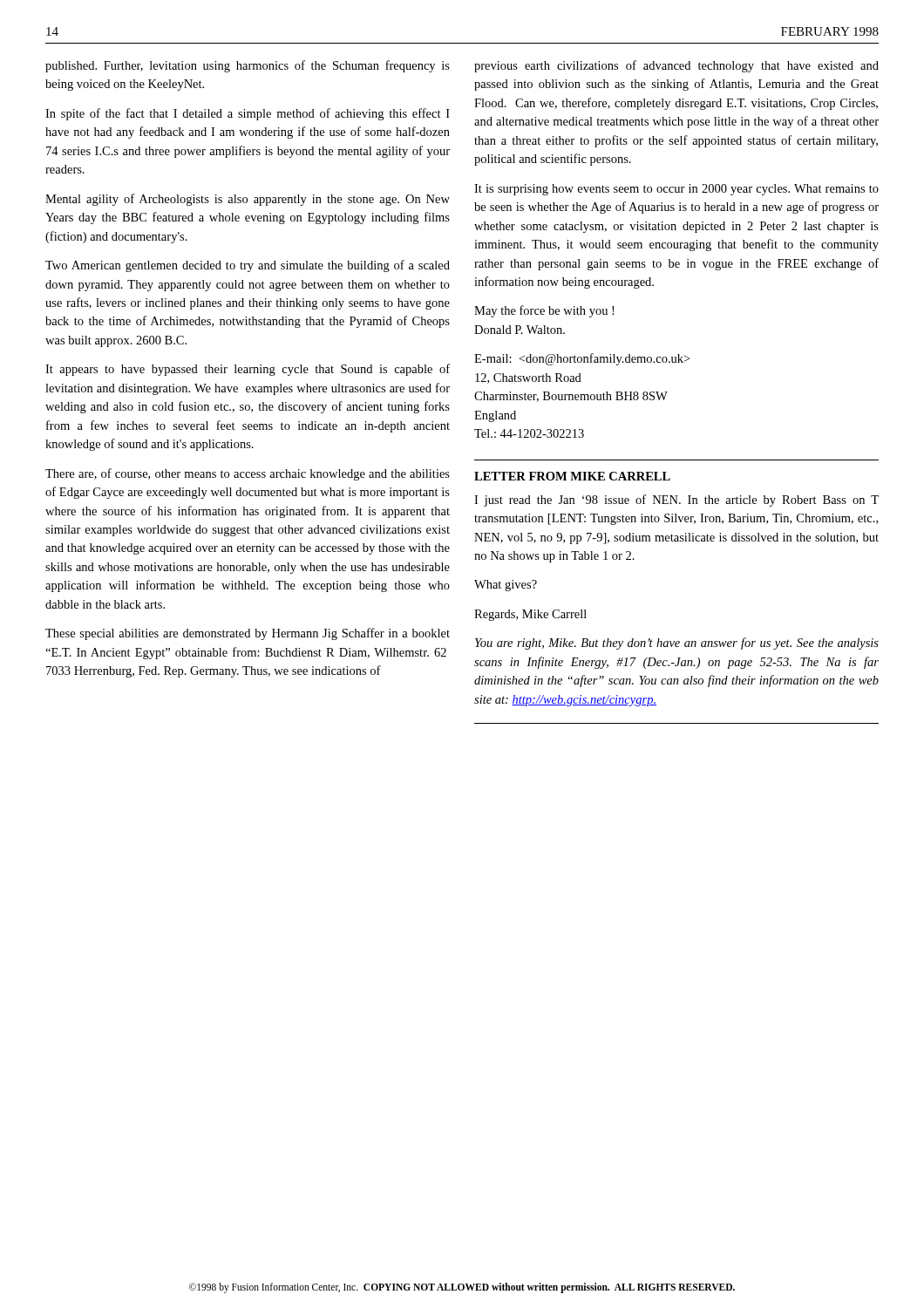Find the block on this page that starts "These special abilities are demonstrated"
This screenshot has width=924, height=1308.
(x=248, y=652)
